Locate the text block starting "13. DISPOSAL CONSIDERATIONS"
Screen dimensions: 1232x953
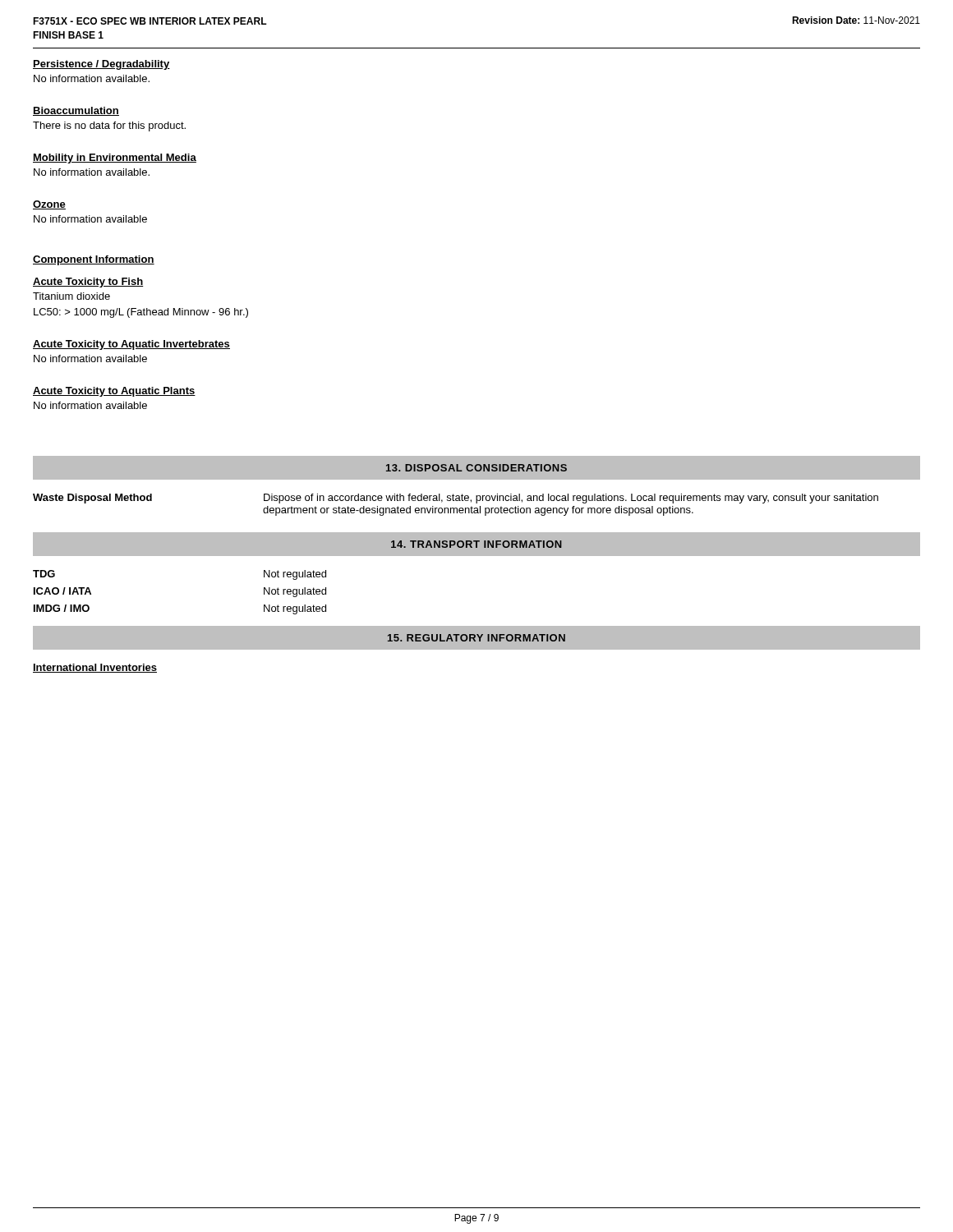(476, 468)
